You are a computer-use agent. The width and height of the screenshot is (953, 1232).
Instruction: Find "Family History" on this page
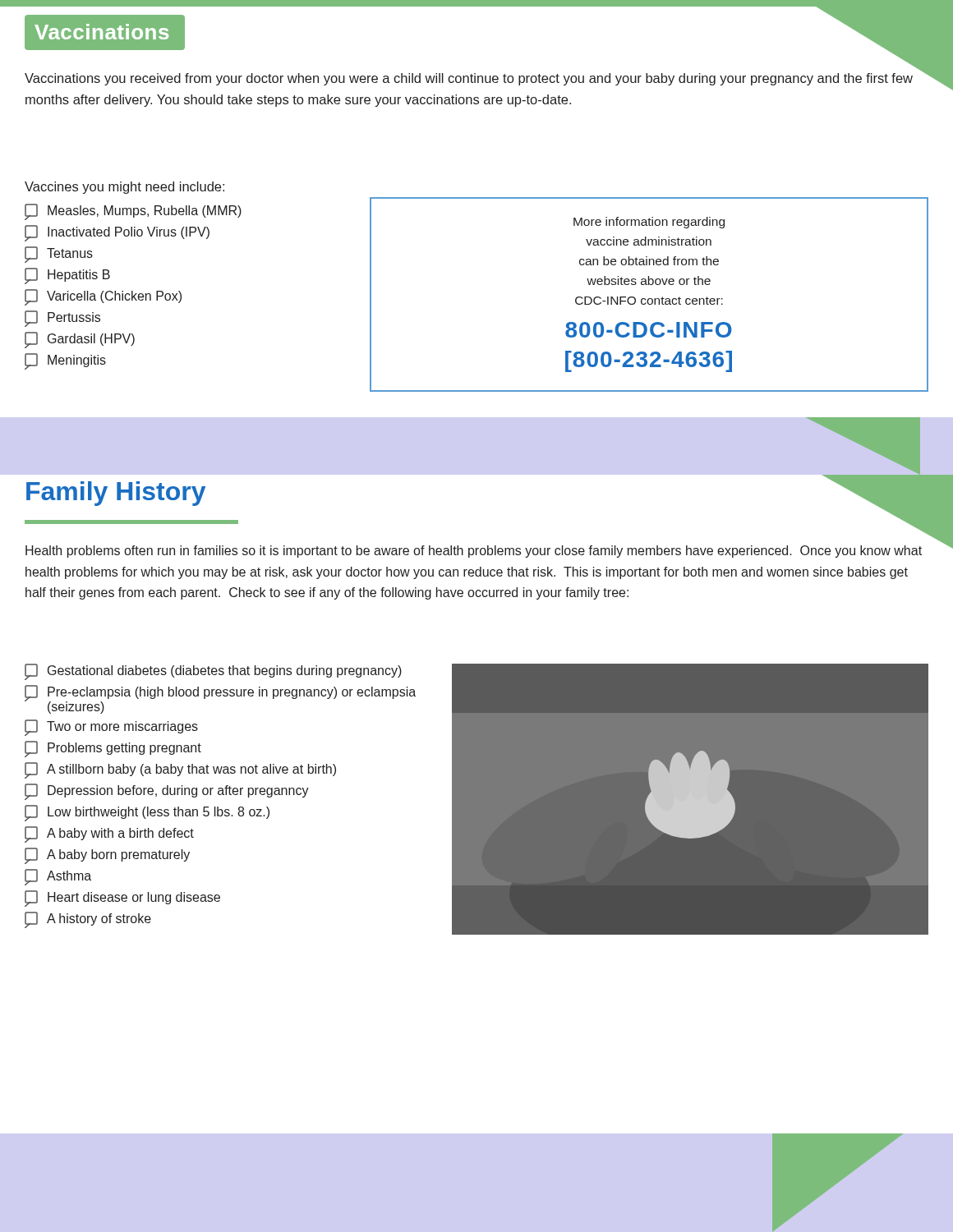coord(115,491)
